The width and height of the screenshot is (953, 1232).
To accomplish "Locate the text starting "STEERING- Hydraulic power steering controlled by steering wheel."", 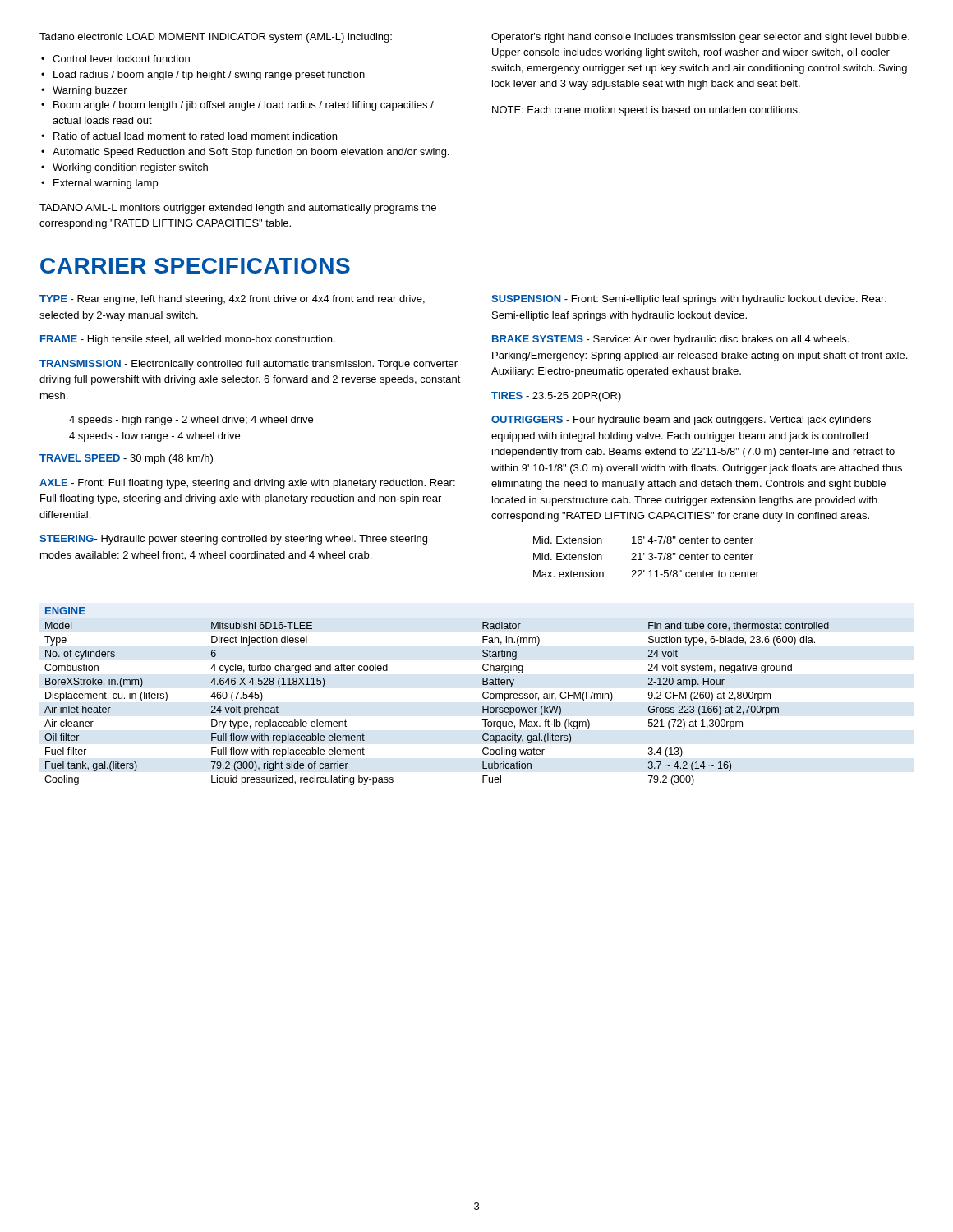I will [234, 547].
